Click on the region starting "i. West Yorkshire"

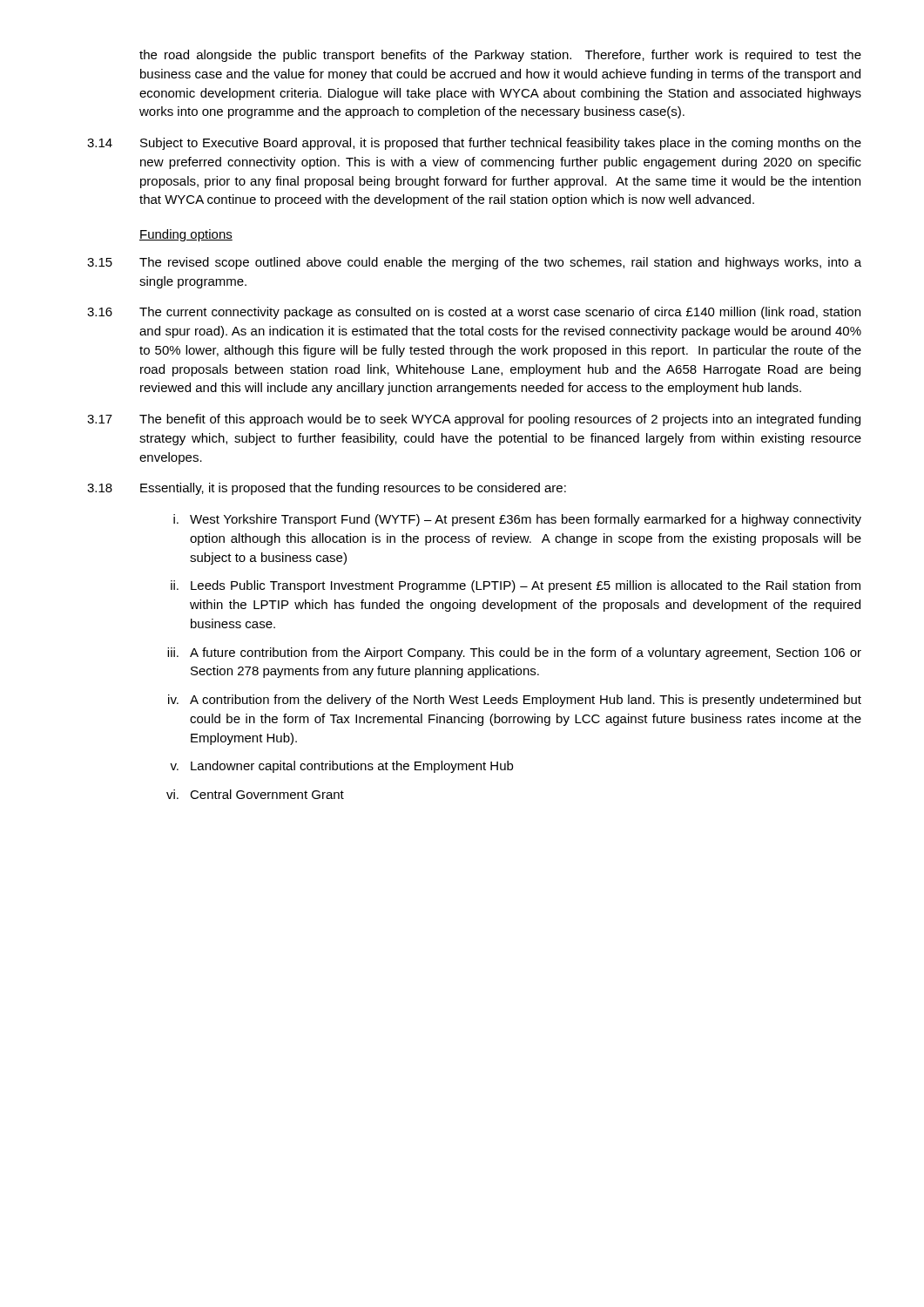[x=500, y=538]
